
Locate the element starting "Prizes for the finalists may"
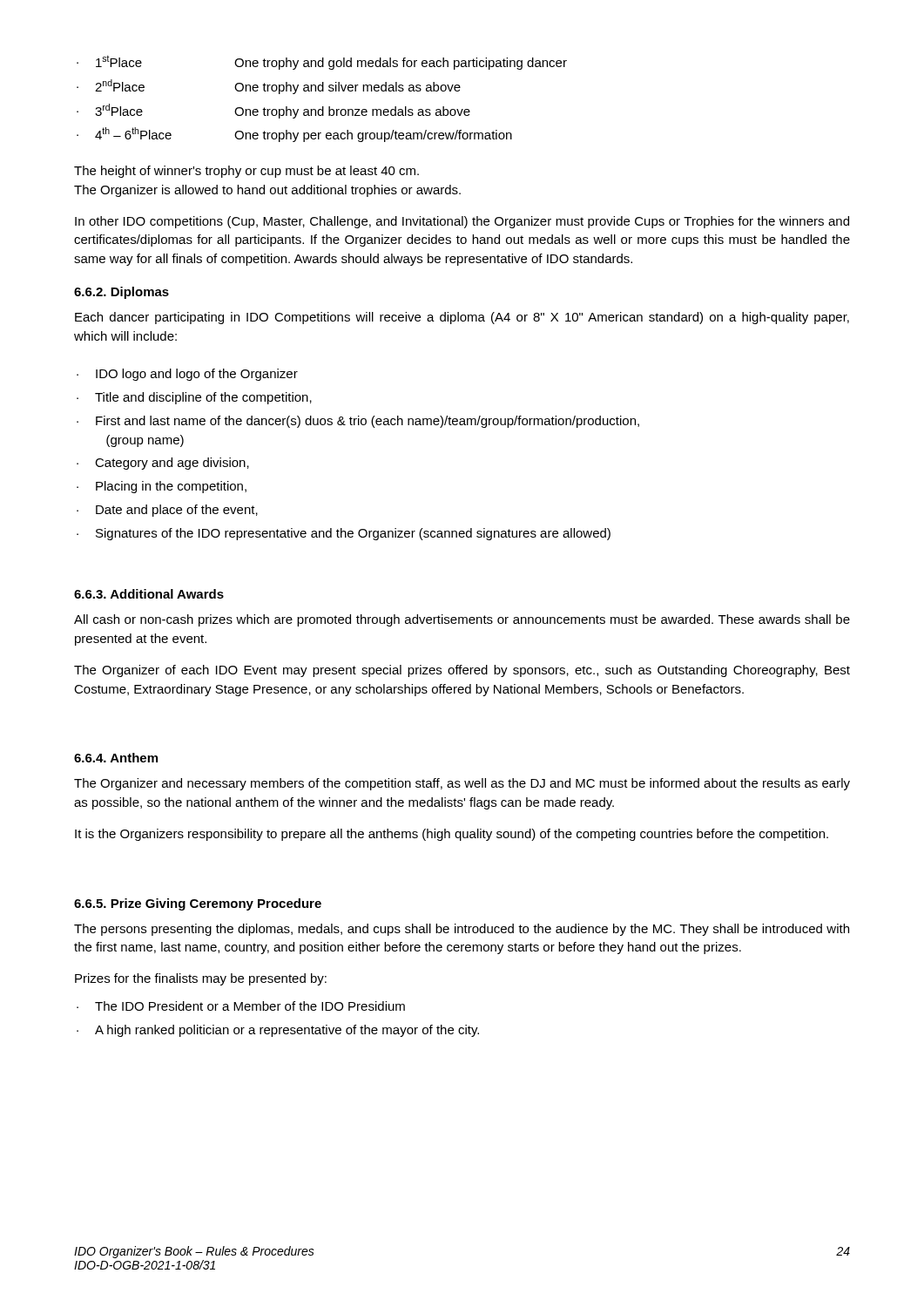click(201, 979)
